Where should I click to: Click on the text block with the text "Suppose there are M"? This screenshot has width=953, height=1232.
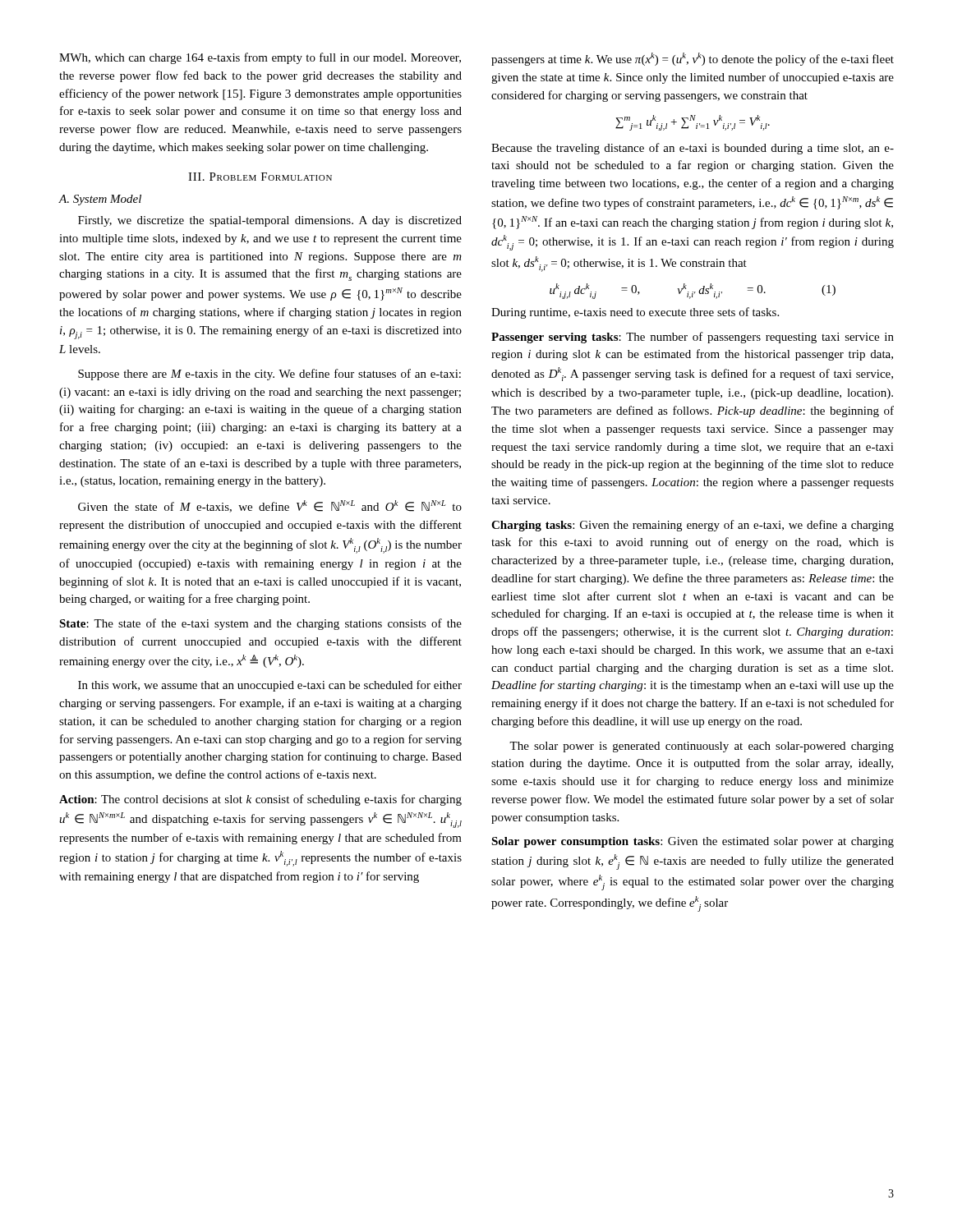(260, 428)
